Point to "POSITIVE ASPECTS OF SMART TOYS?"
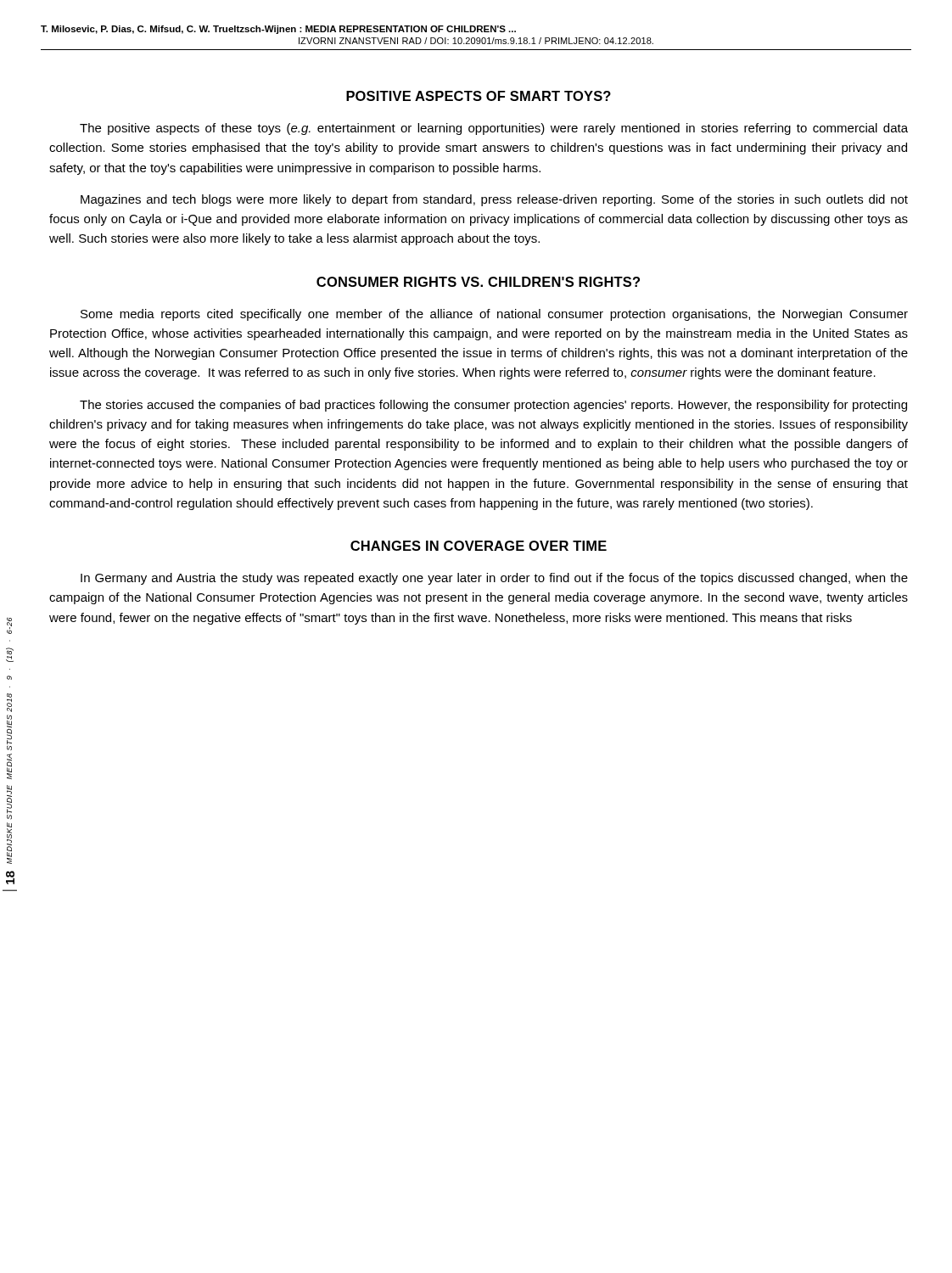Viewport: 952px width, 1273px height. (x=479, y=96)
